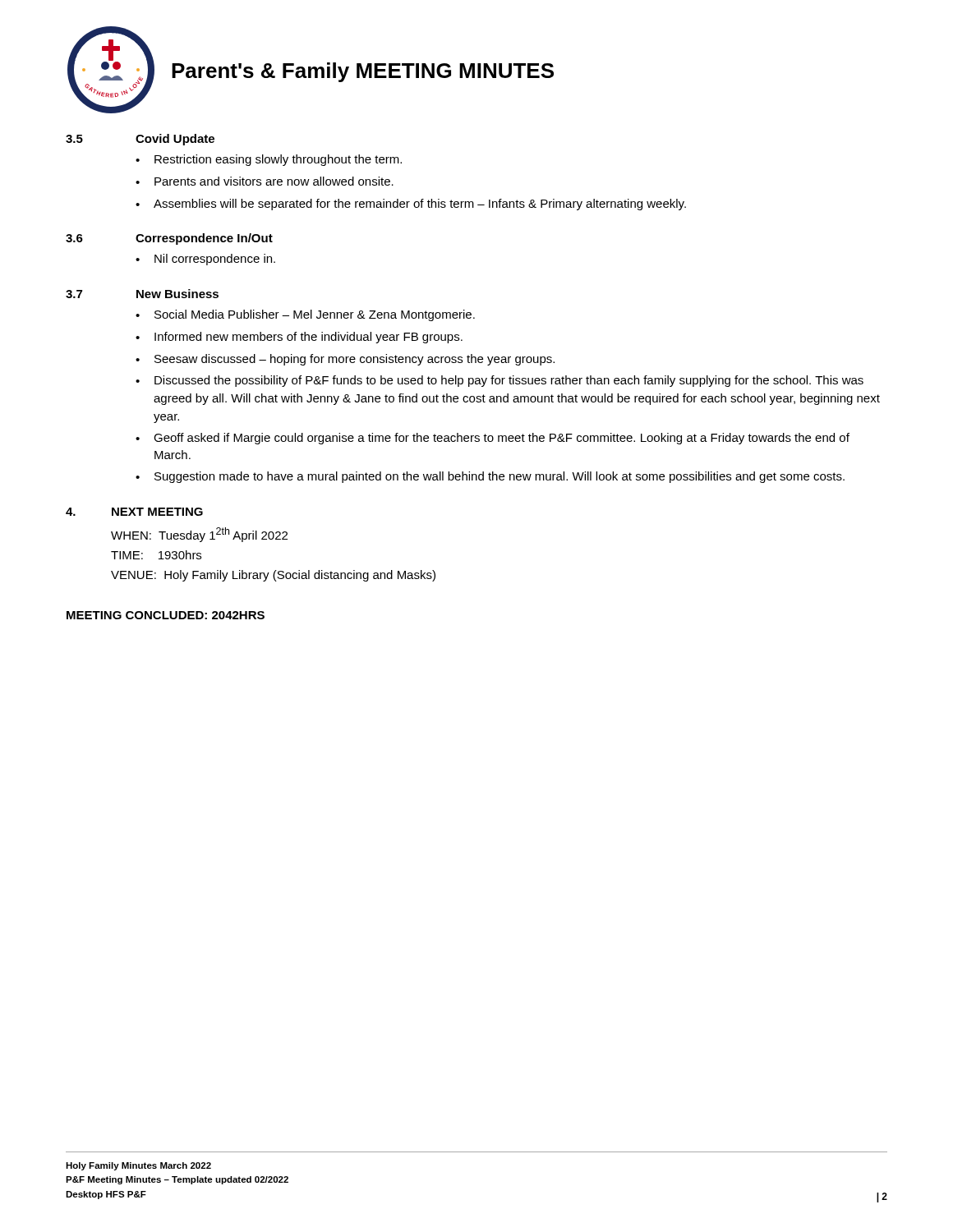The width and height of the screenshot is (953, 1232).
Task: Select the text starting "• Seesaw discussed –"
Action: pos(511,359)
